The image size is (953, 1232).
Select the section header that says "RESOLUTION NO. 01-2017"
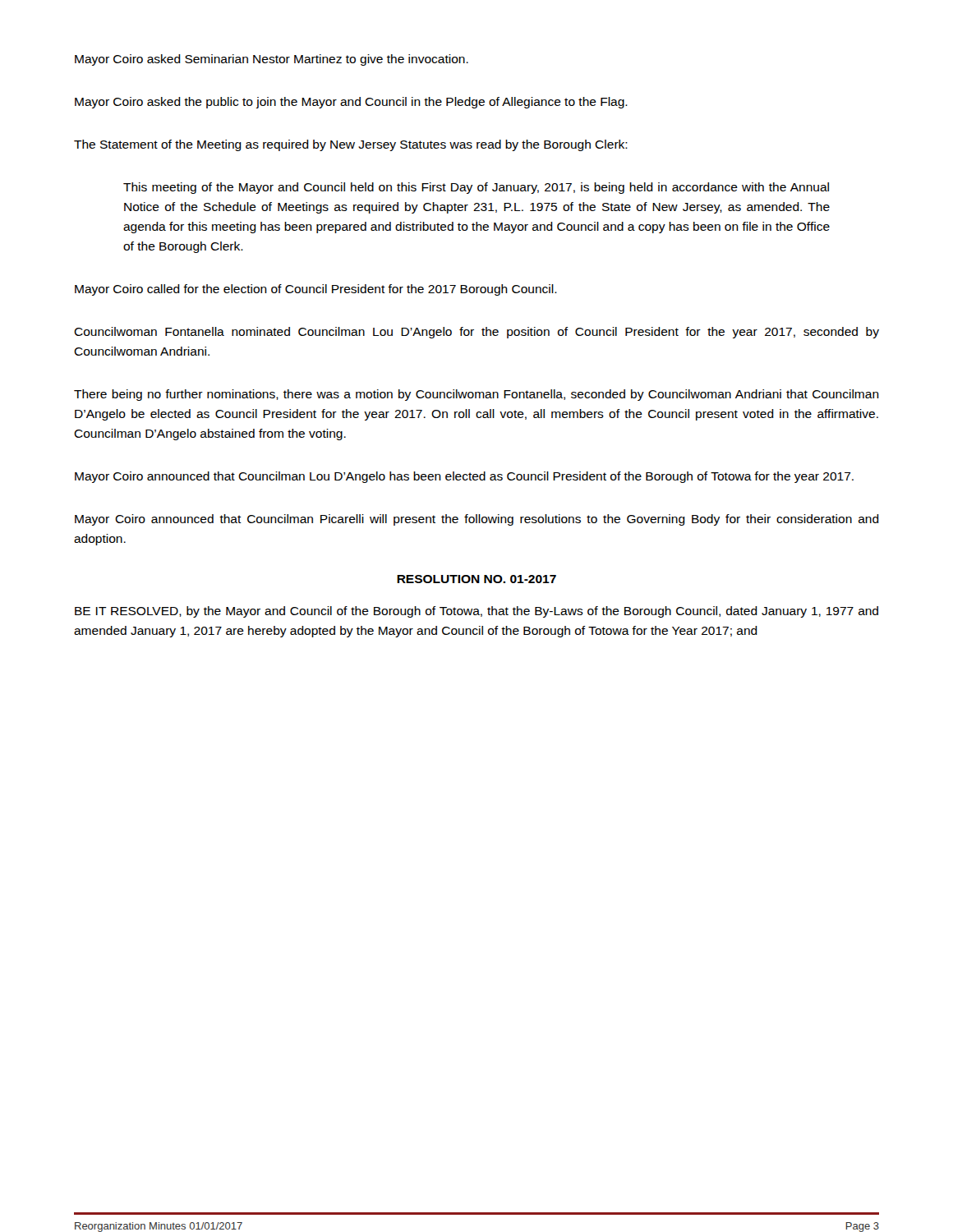point(476,579)
